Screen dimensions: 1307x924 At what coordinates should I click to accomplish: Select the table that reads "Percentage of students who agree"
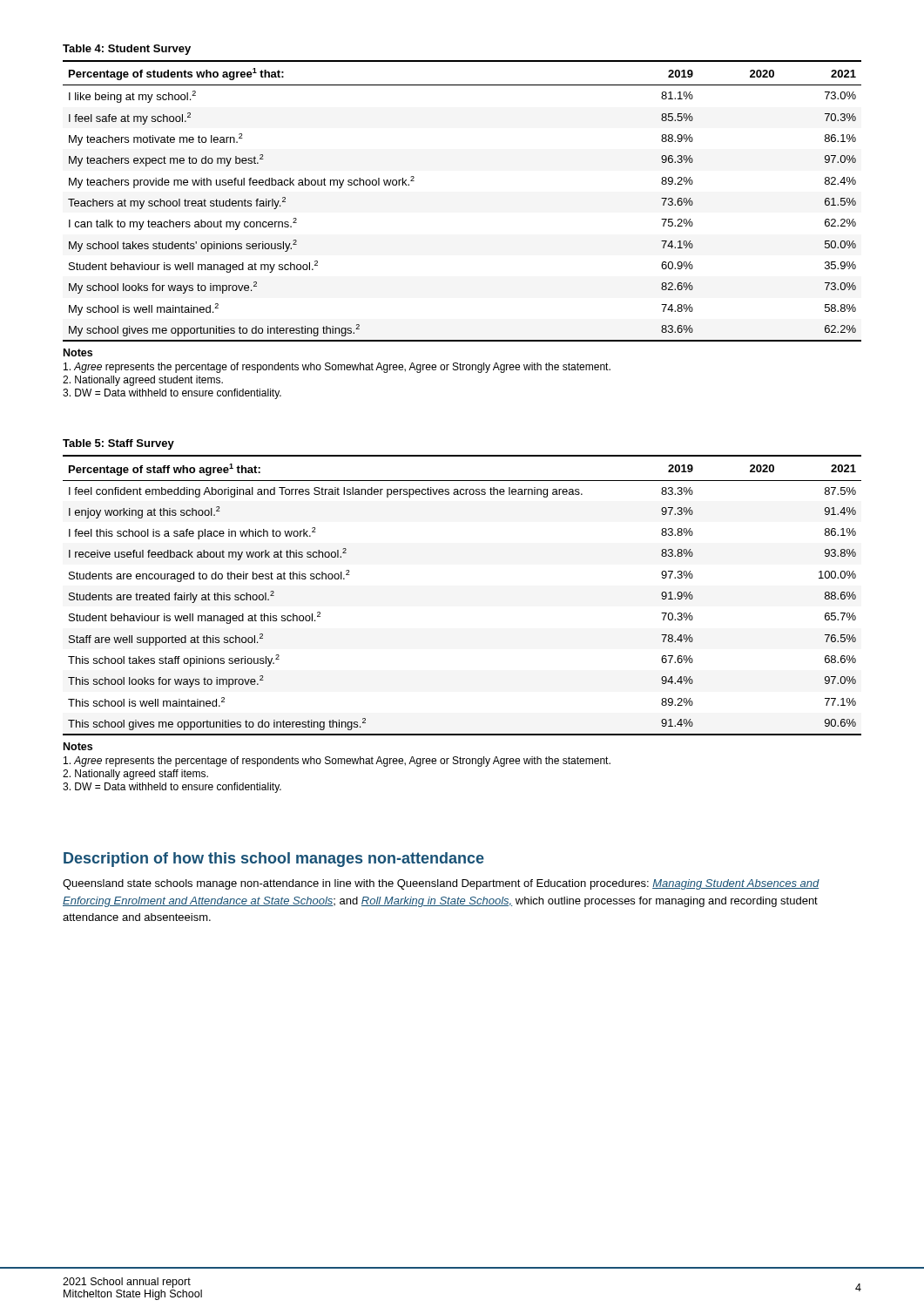[x=462, y=201]
